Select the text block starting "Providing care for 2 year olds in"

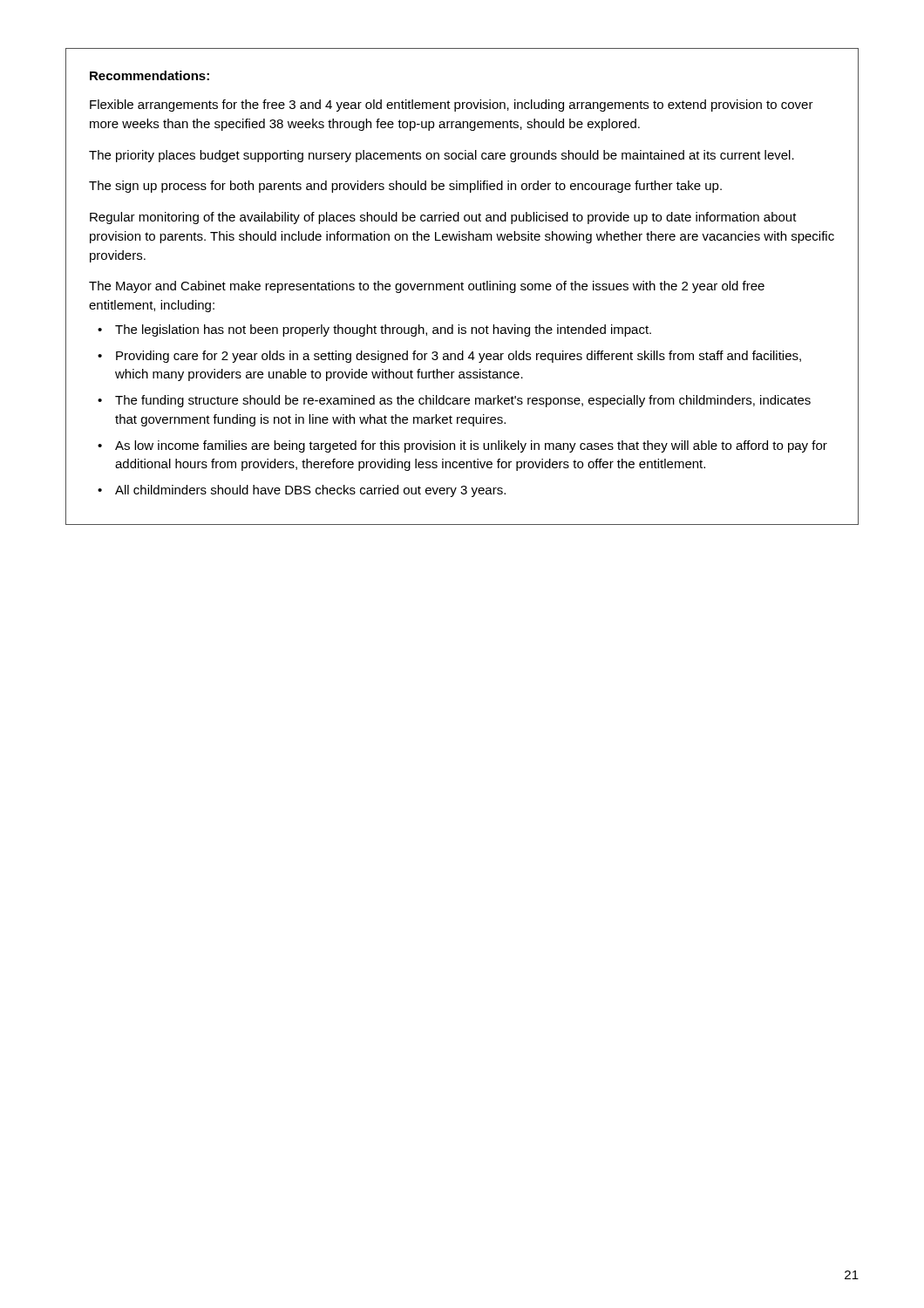459,364
